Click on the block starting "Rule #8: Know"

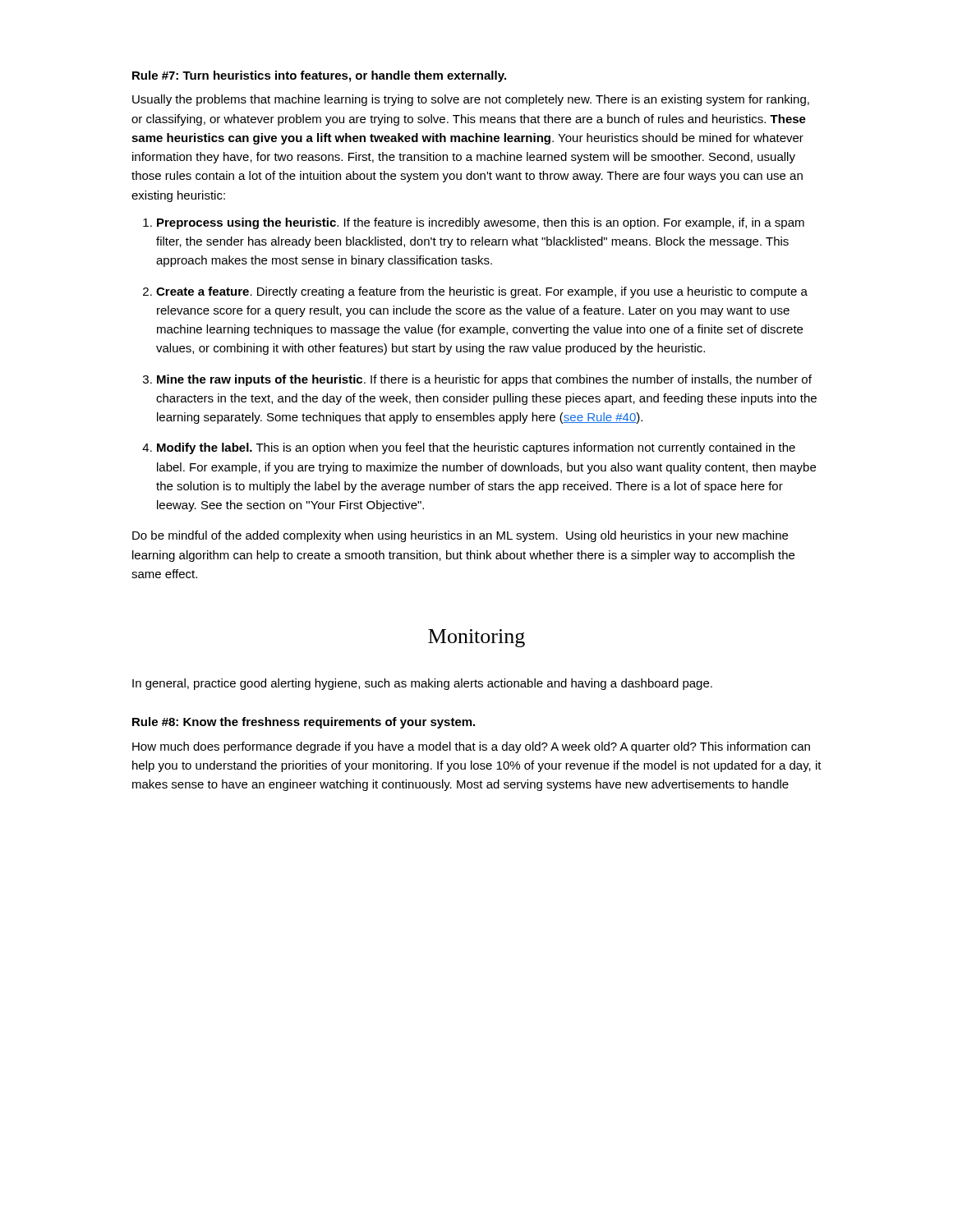pos(304,722)
